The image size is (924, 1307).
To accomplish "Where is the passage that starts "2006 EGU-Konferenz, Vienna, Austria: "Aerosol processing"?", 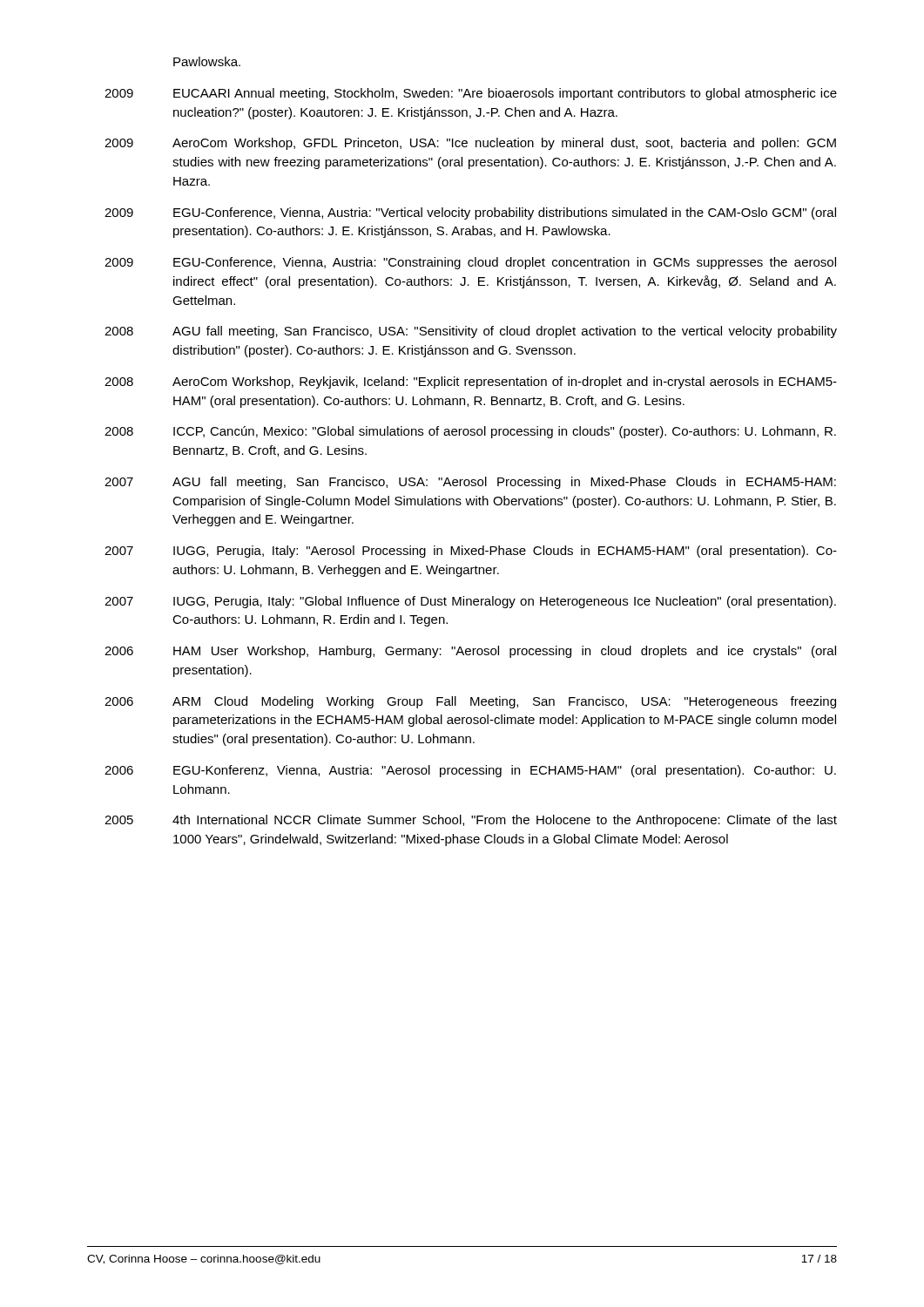I will (471, 779).
